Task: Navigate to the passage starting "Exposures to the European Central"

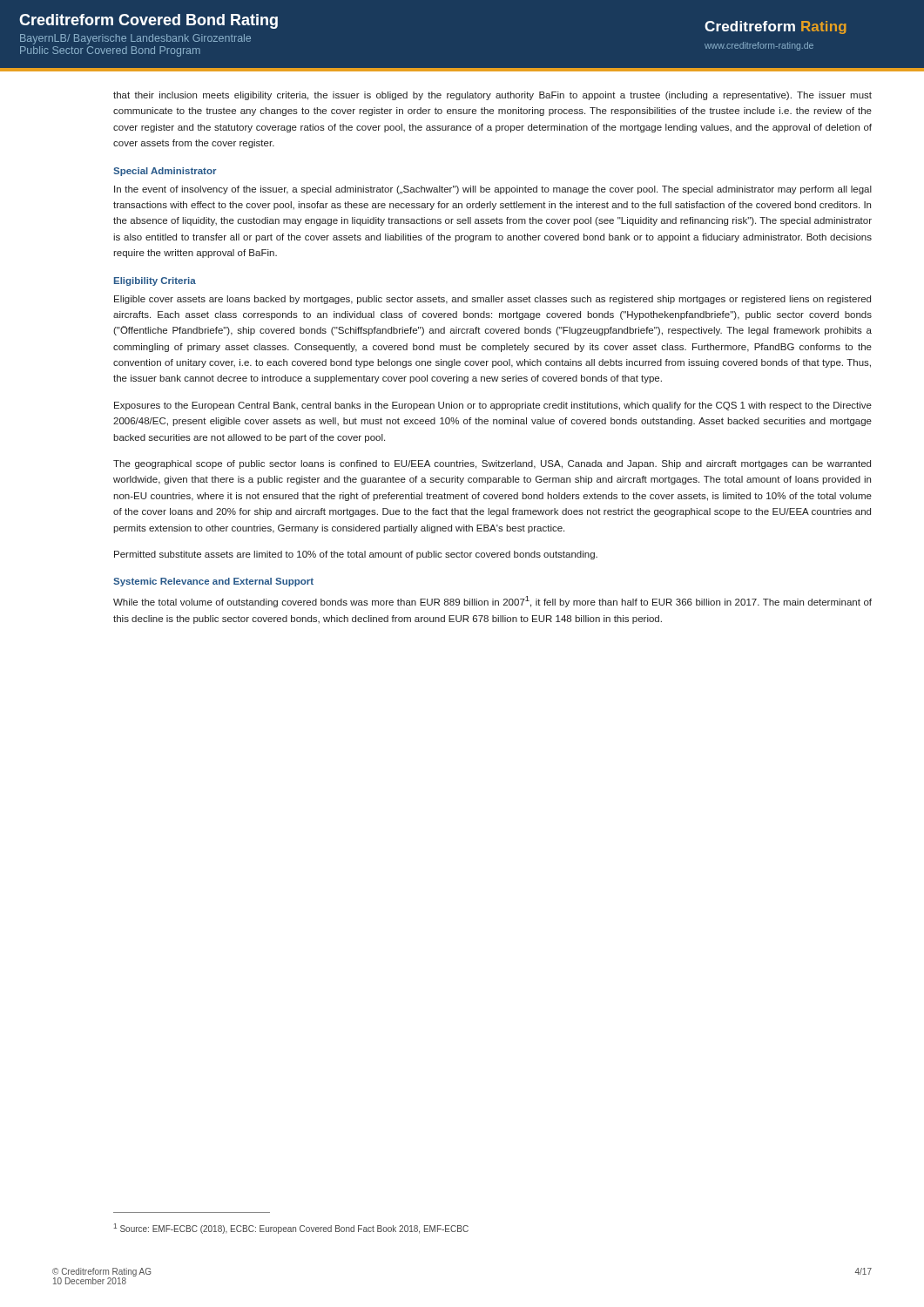Action: (x=492, y=421)
